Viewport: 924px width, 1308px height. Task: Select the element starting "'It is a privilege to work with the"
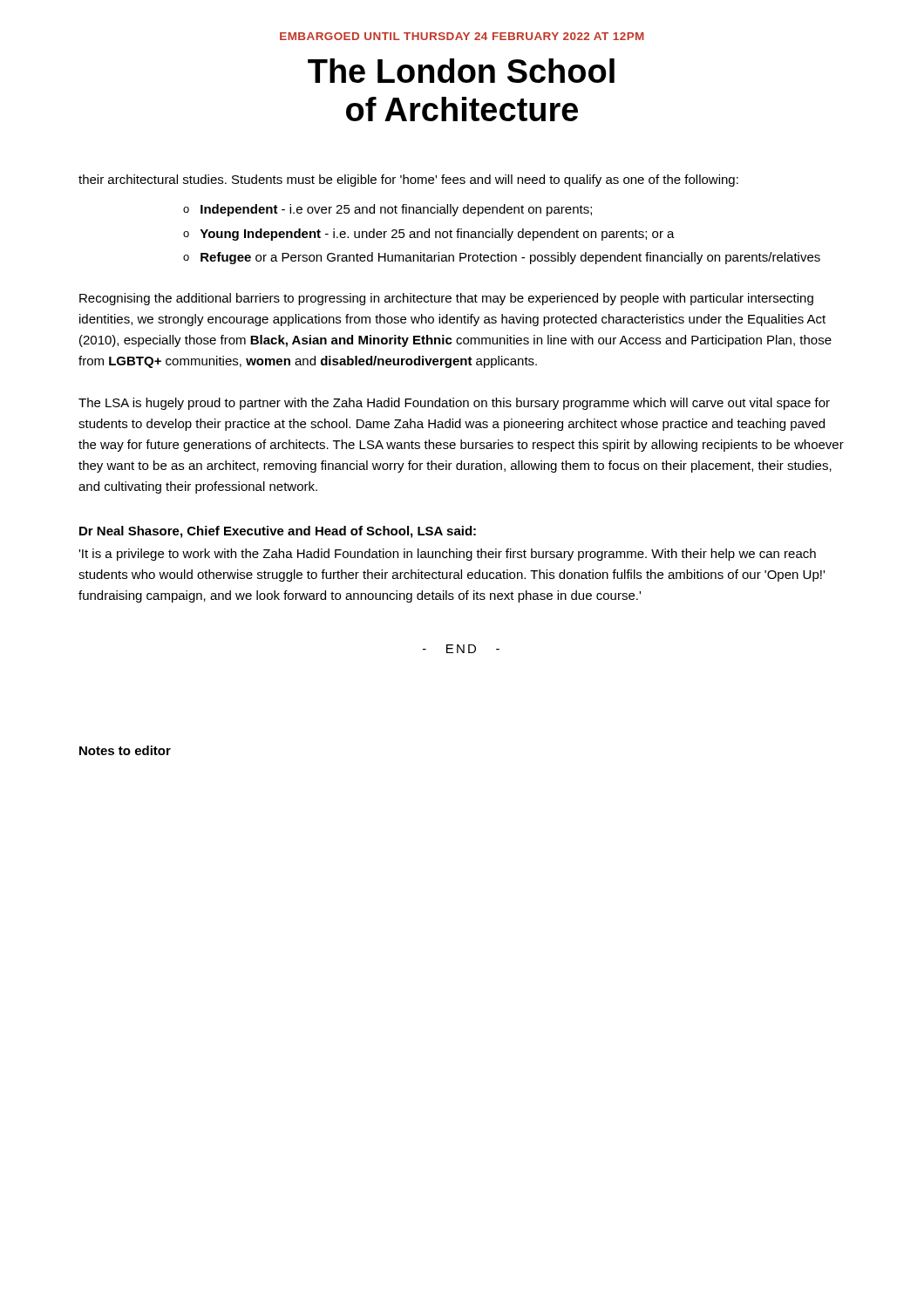pyautogui.click(x=452, y=574)
